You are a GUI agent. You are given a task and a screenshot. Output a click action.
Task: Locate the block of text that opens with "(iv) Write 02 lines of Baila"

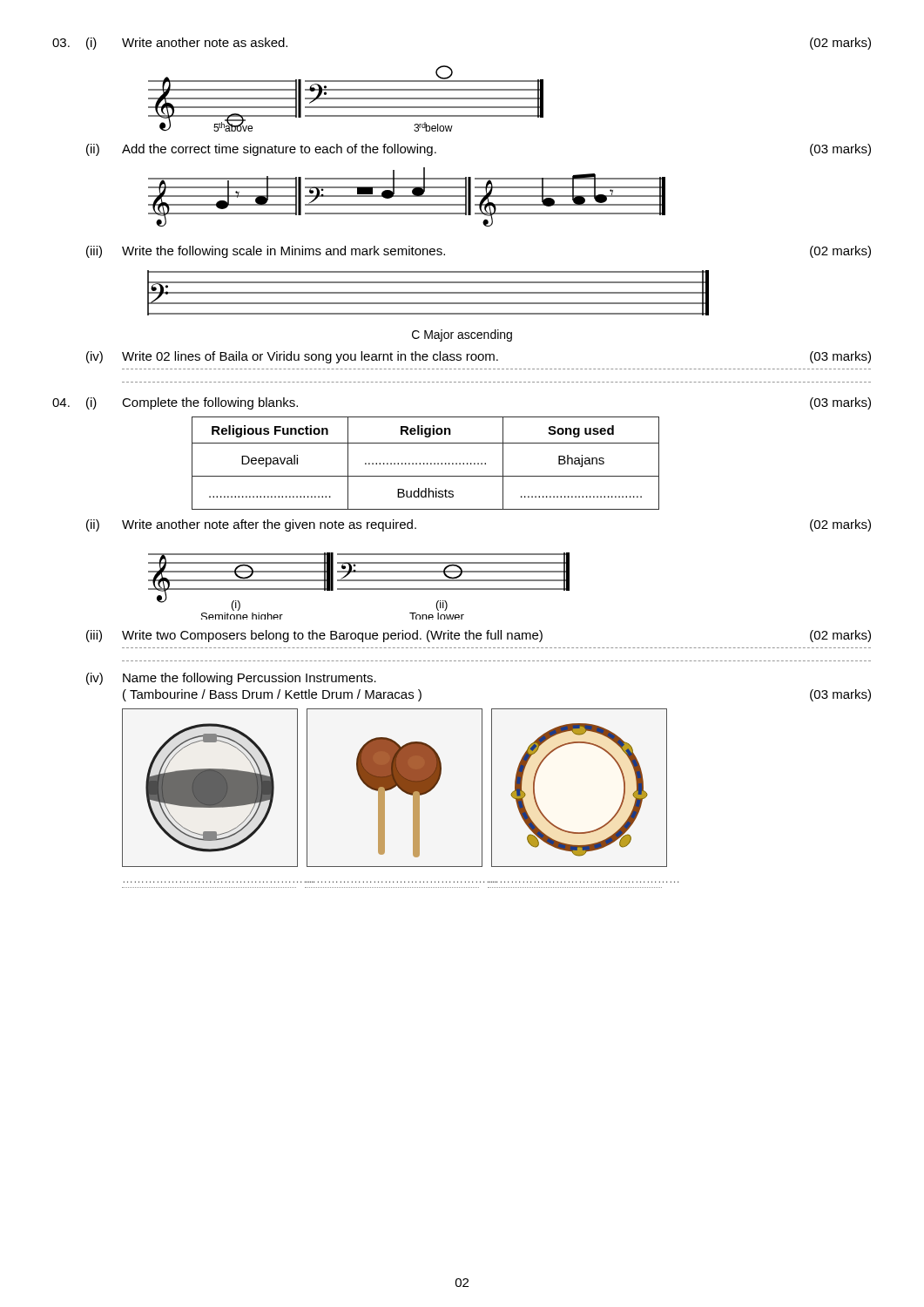point(479,356)
